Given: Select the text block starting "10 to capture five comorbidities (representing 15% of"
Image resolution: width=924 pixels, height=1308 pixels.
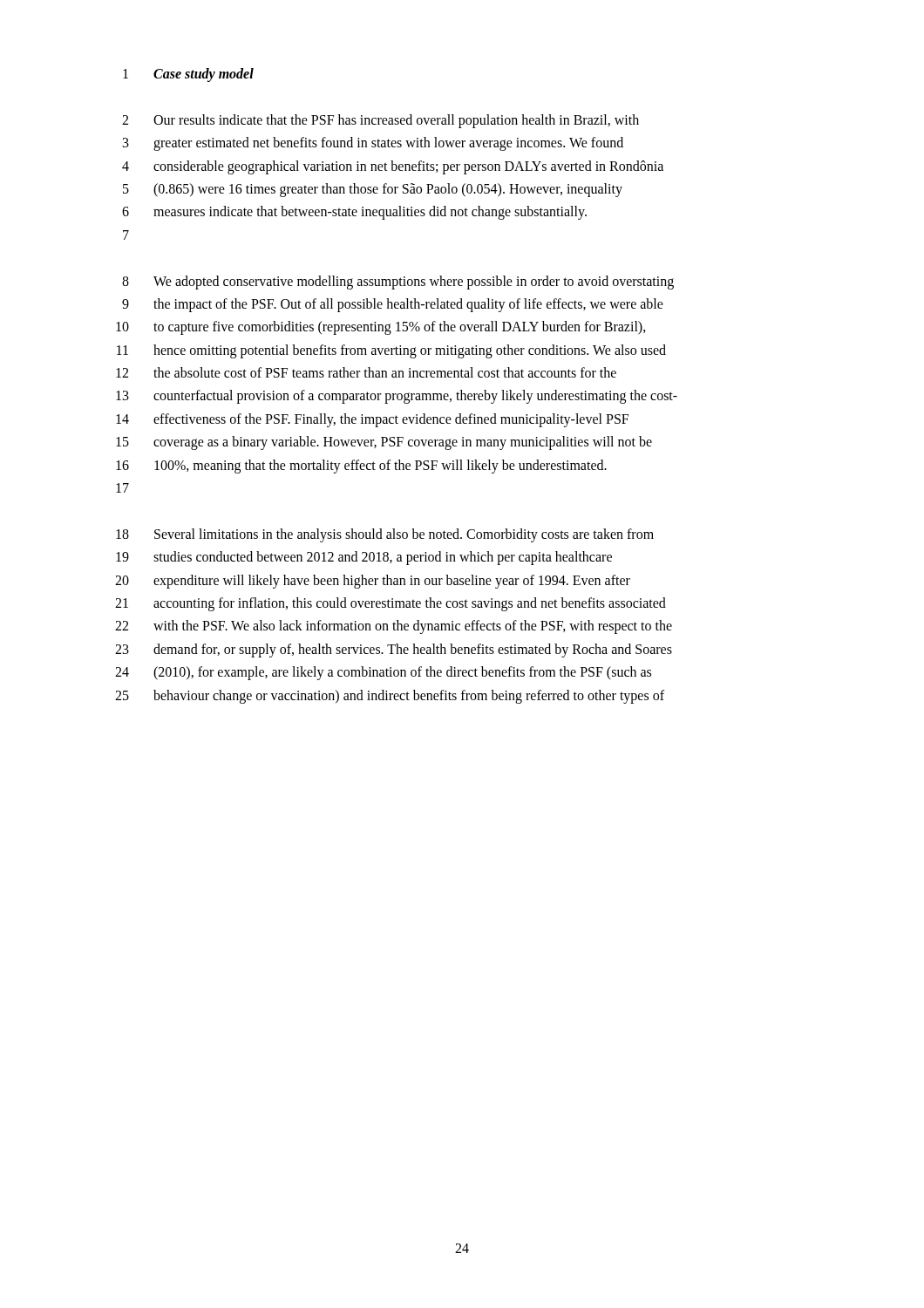Looking at the screenshot, I should [x=462, y=327].
